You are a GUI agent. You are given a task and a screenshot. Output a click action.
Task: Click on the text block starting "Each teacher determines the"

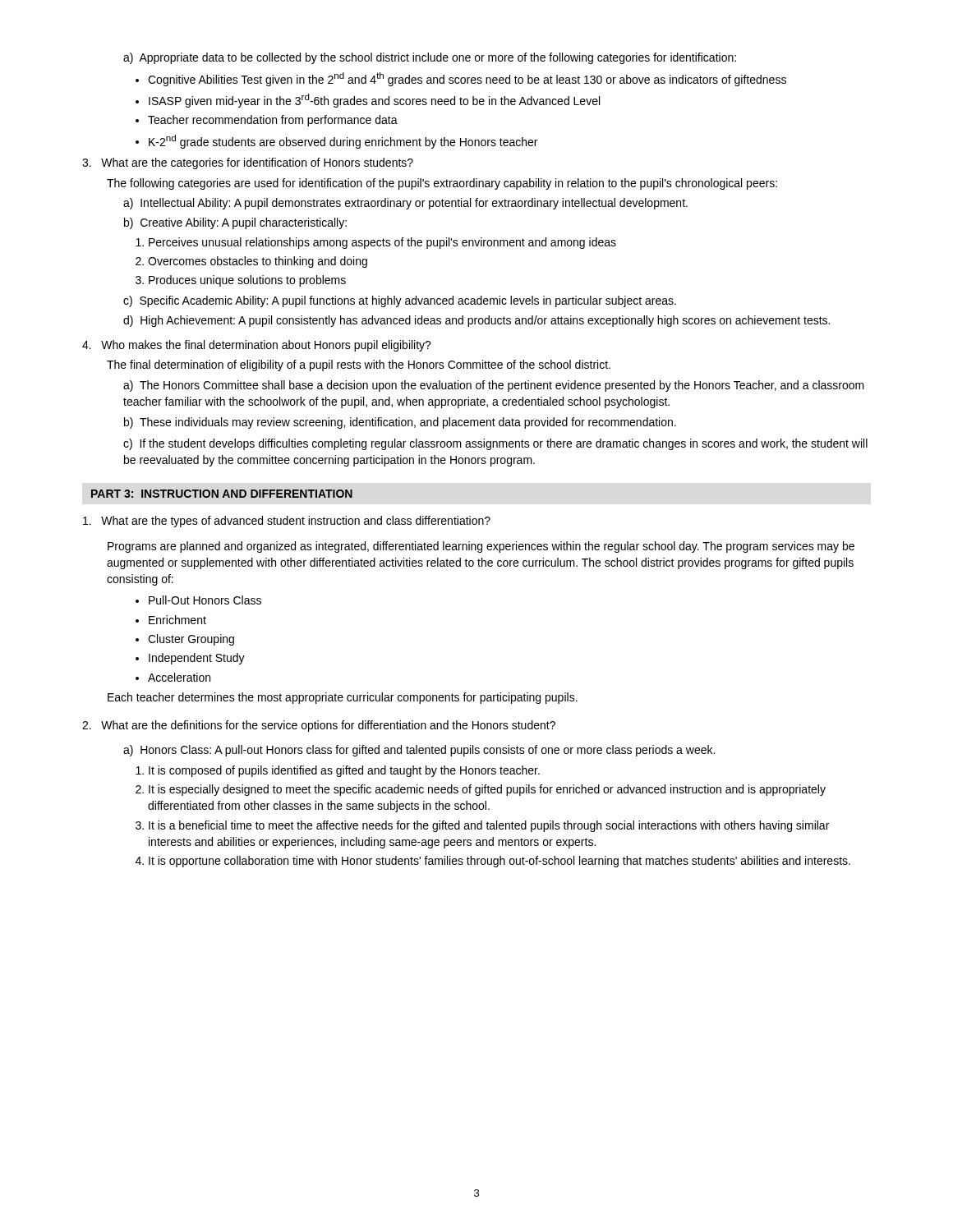342,697
